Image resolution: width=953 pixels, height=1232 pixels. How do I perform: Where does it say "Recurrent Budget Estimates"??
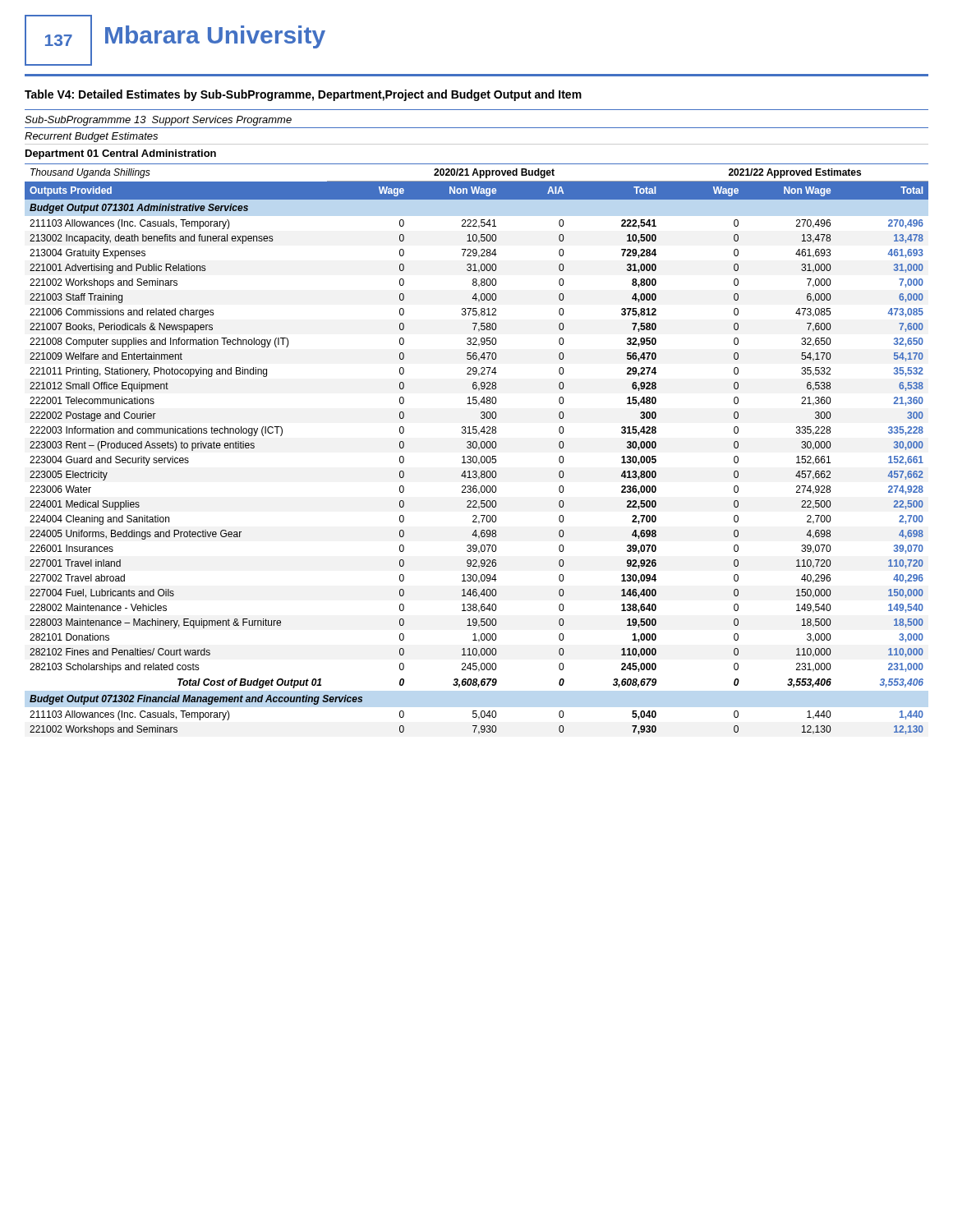91,136
